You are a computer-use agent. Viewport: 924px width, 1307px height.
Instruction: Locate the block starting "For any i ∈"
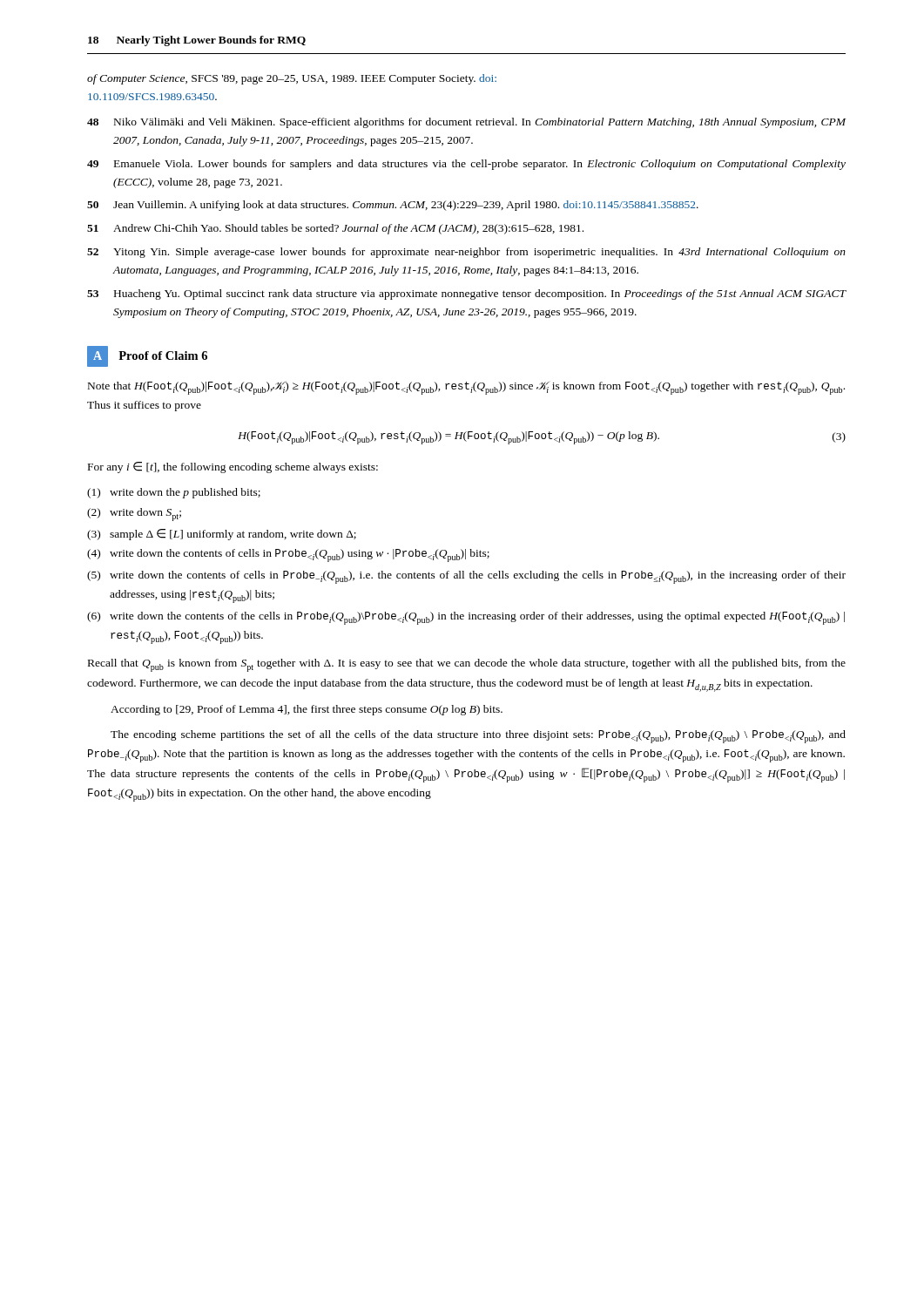233,467
